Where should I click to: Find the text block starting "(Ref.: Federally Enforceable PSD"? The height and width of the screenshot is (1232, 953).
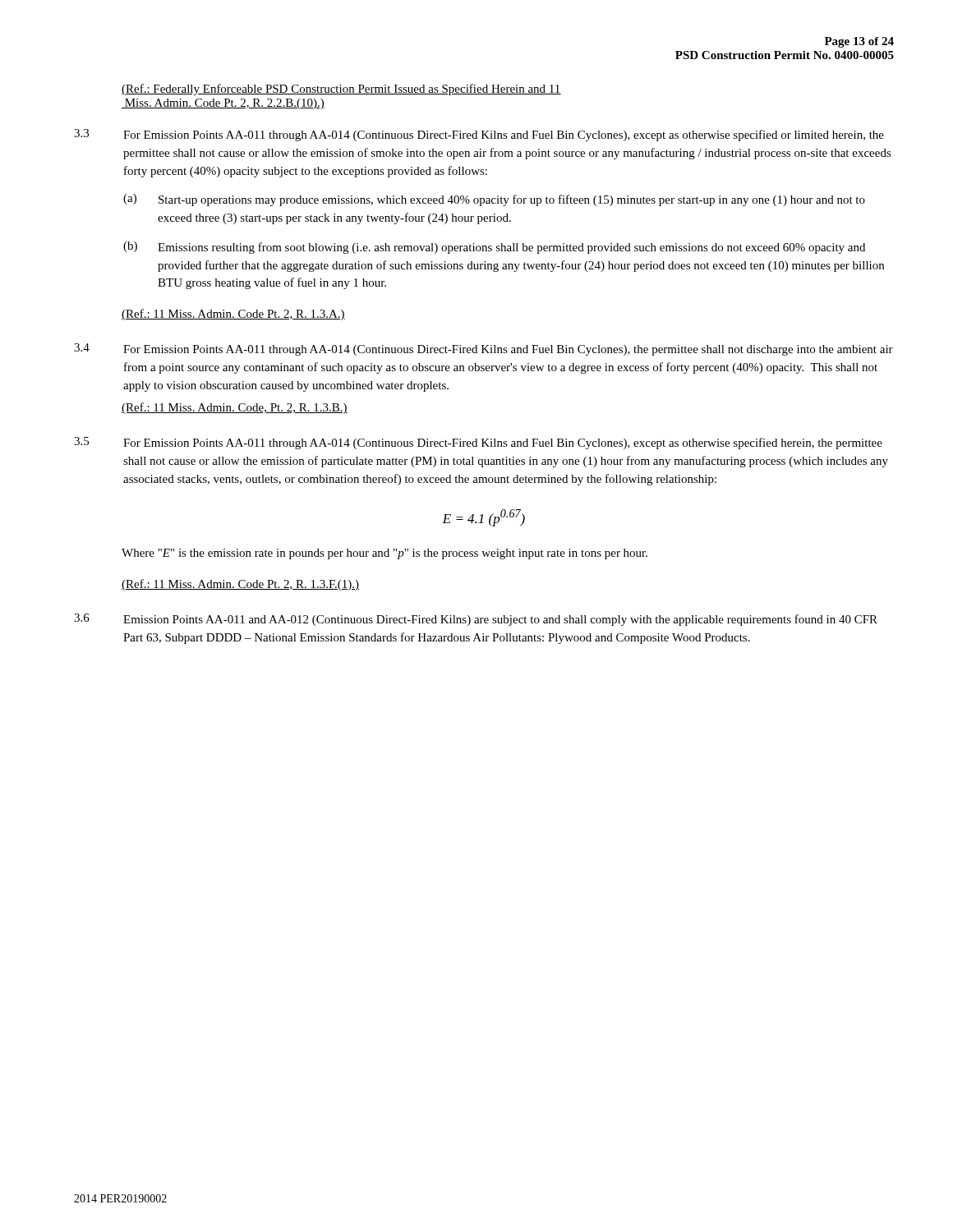click(x=341, y=96)
